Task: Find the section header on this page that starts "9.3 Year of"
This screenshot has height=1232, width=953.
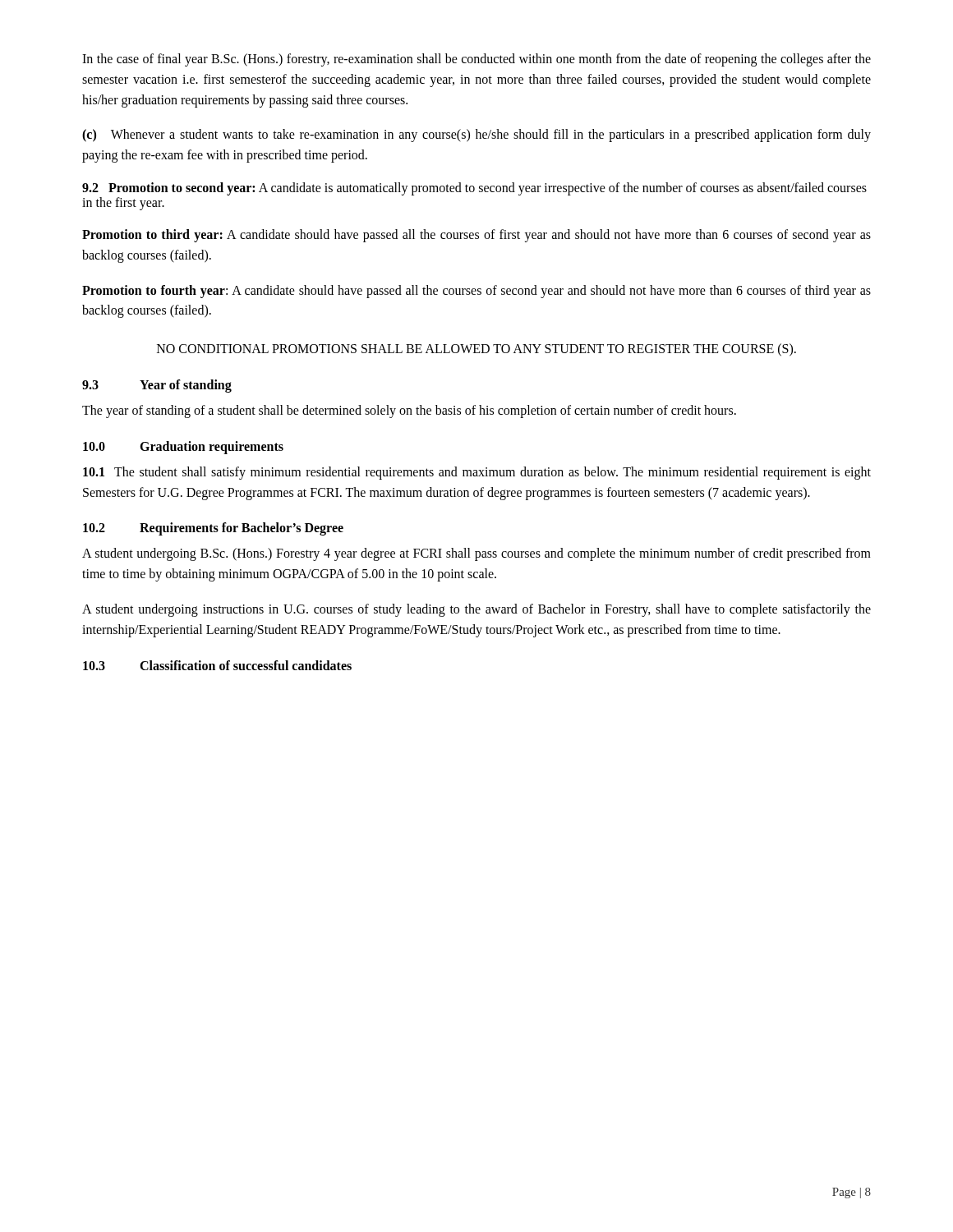Action: click(157, 385)
